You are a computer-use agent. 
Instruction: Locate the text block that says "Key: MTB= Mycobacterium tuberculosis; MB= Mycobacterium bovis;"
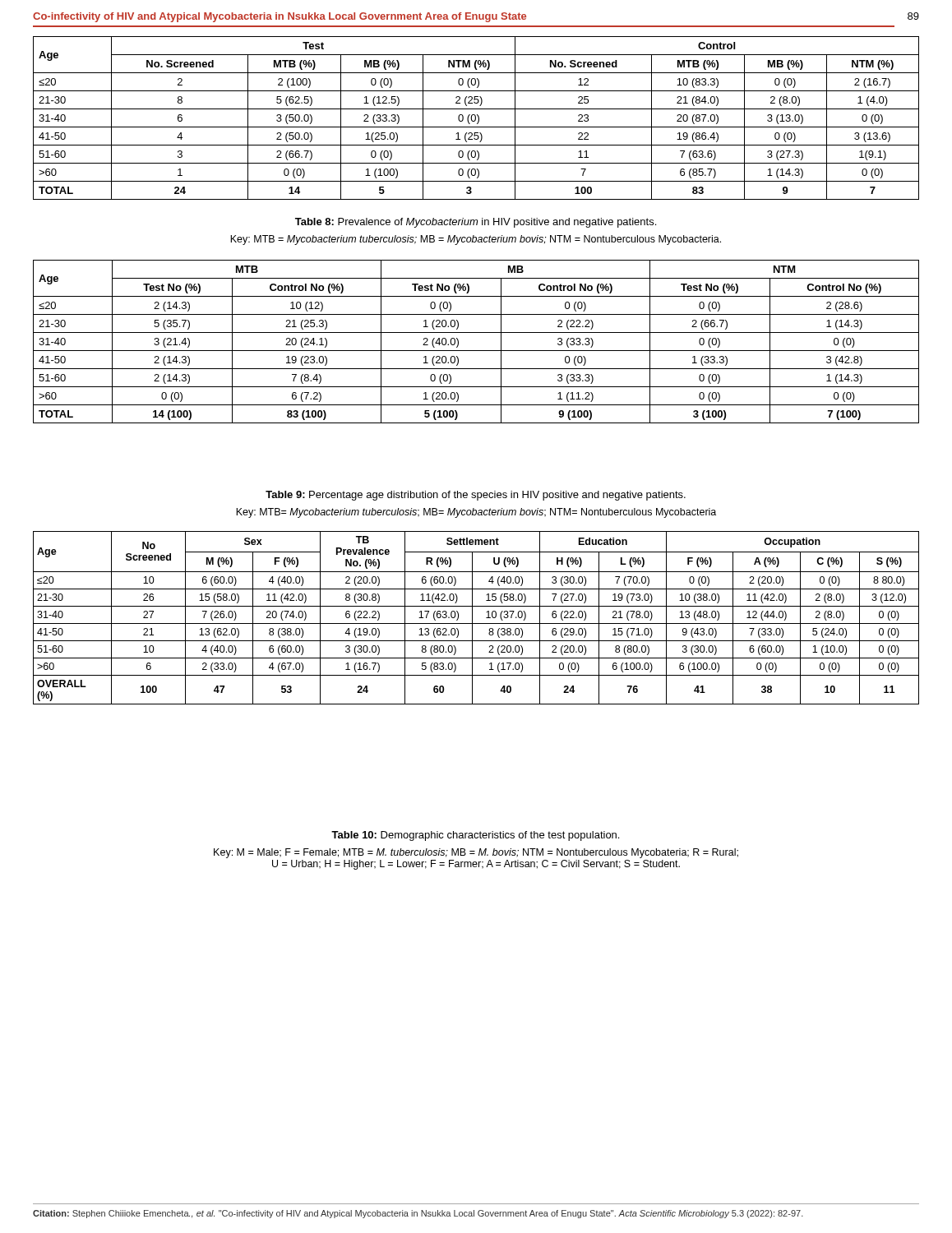476,512
